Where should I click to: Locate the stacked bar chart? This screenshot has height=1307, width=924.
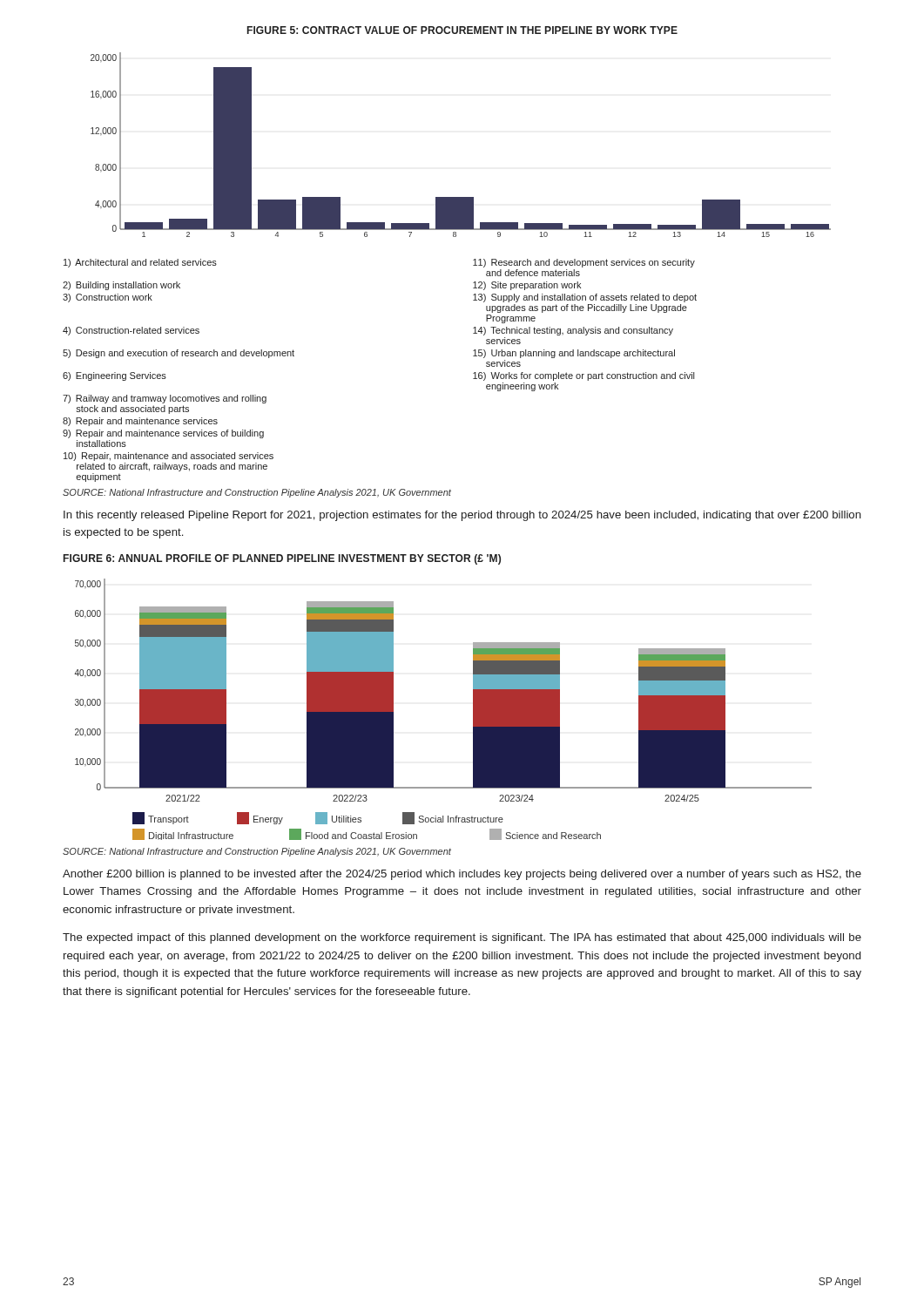point(462,706)
